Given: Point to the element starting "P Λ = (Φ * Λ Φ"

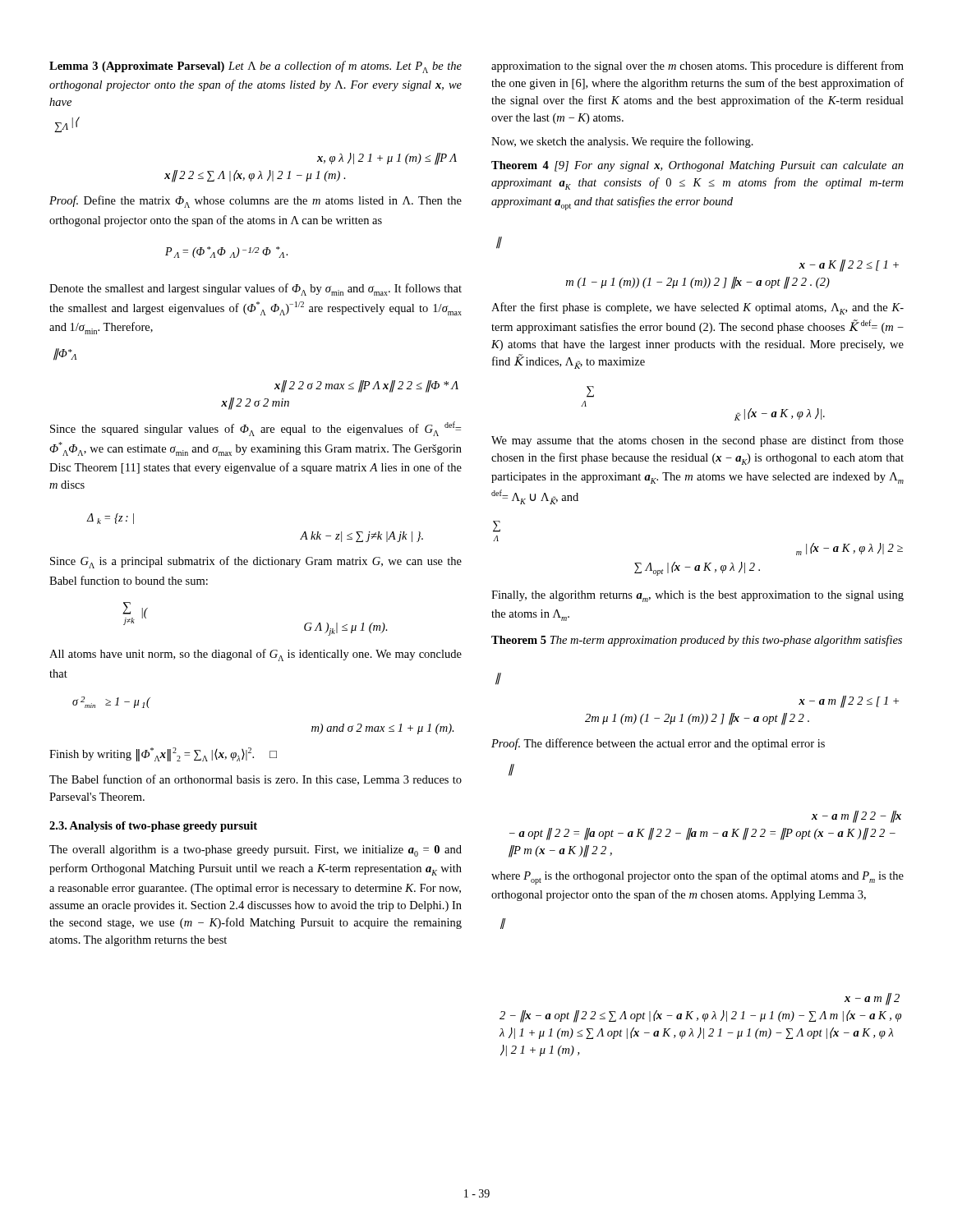Looking at the screenshot, I should pos(255,255).
